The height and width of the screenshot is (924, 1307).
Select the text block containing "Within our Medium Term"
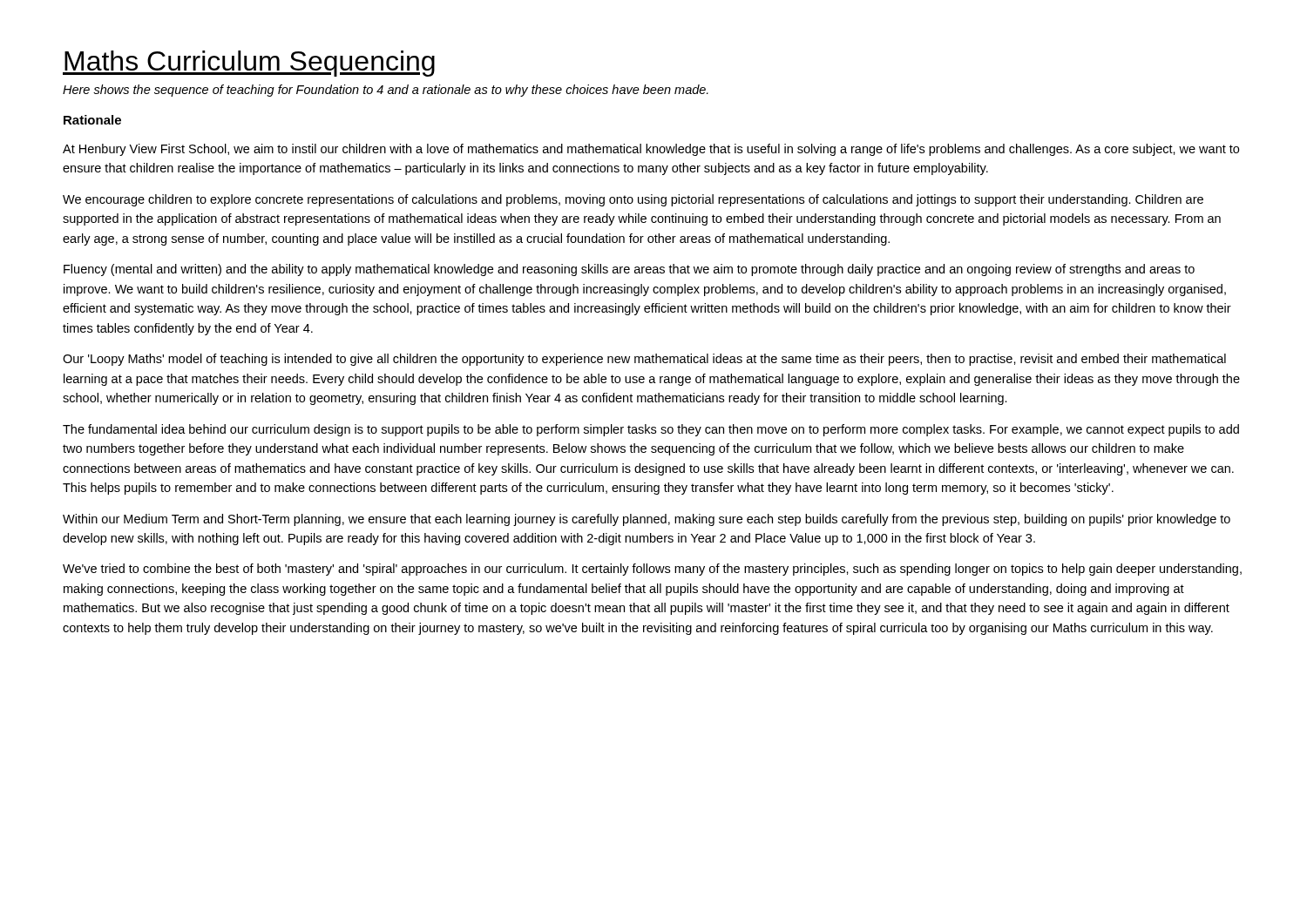coord(654,529)
